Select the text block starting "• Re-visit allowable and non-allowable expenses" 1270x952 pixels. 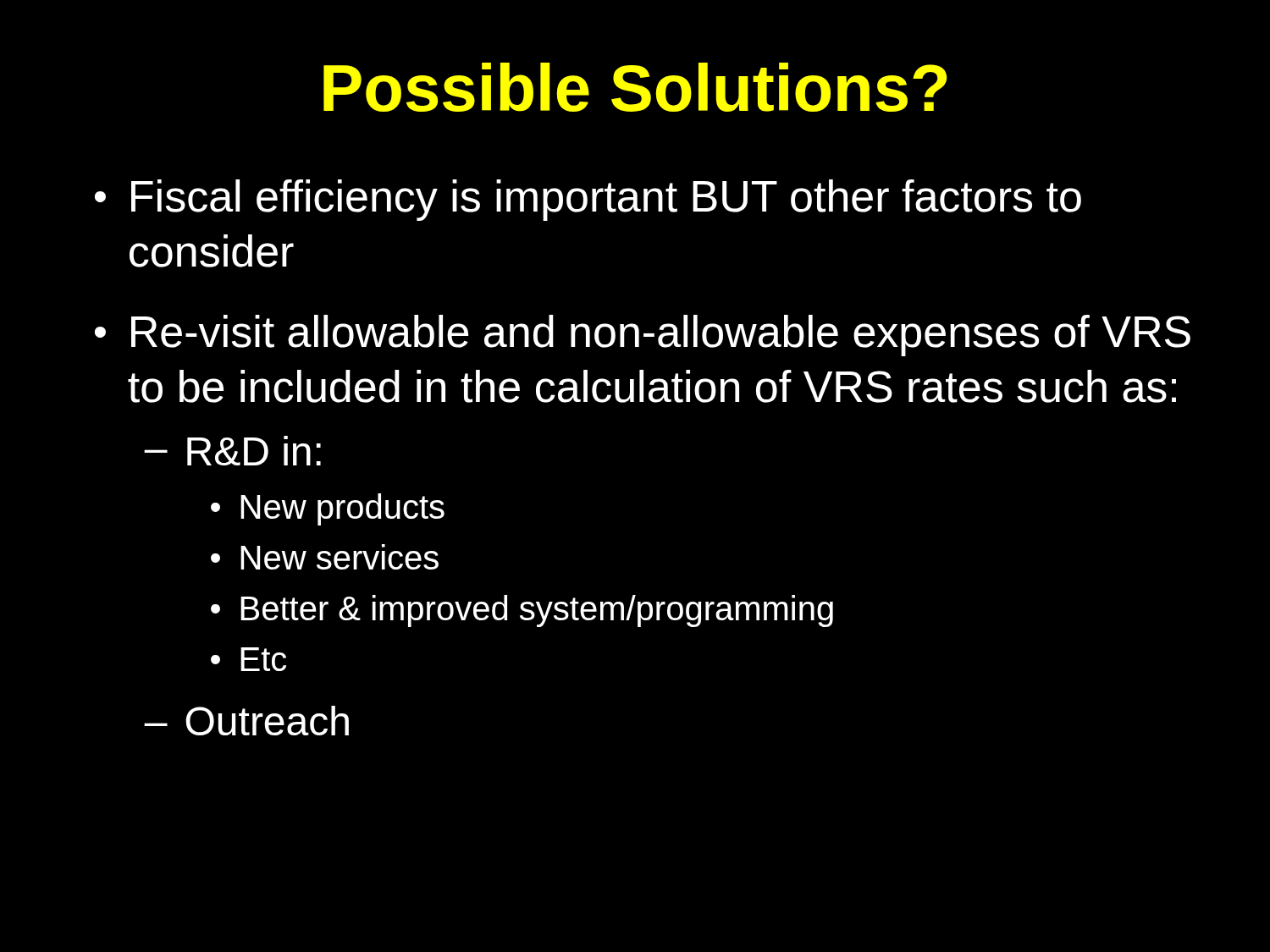click(x=643, y=336)
